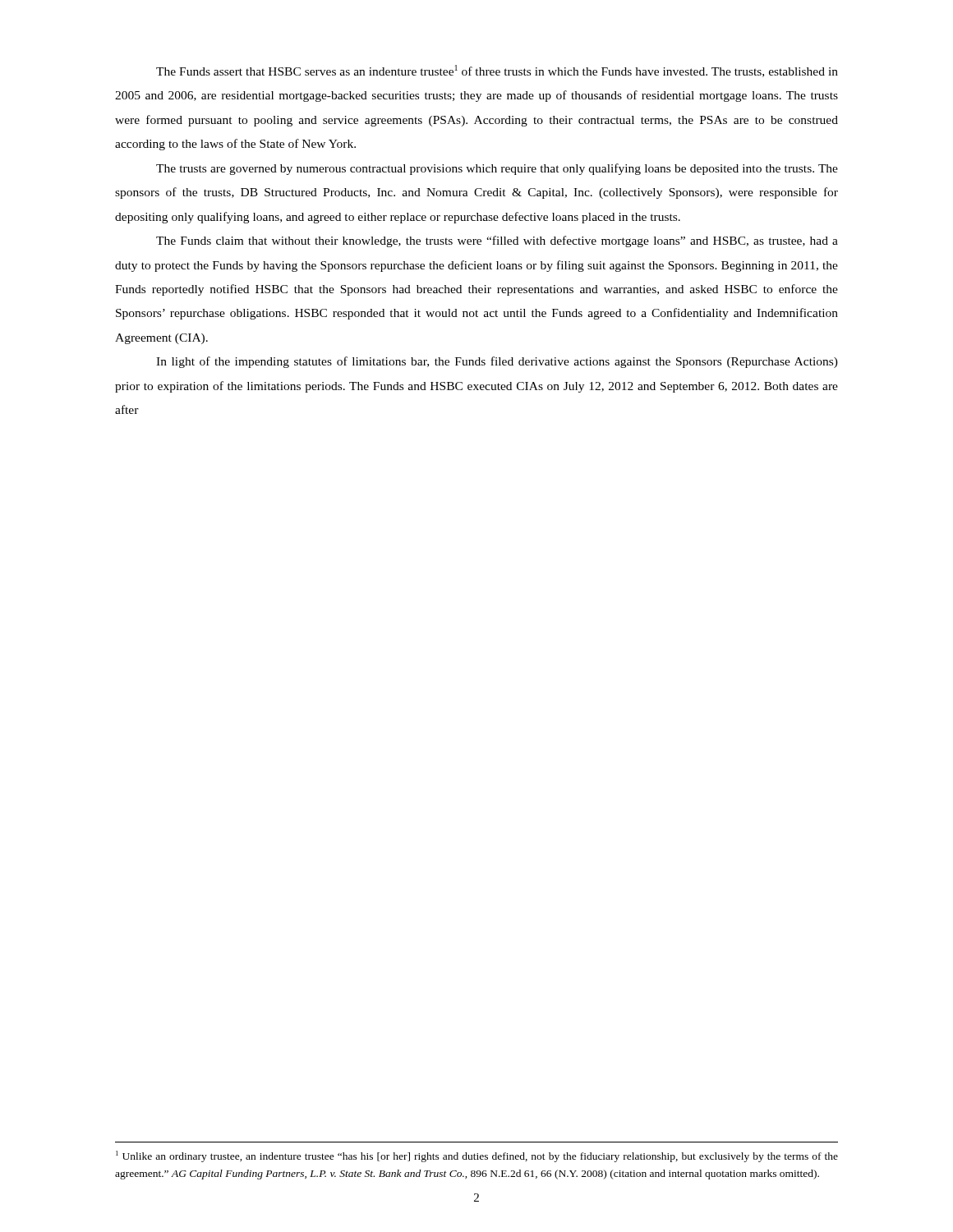Viewport: 953px width, 1232px height.
Task: Point to the block starting "The Funds claim that without their"
Action: (x=476, y=289)
